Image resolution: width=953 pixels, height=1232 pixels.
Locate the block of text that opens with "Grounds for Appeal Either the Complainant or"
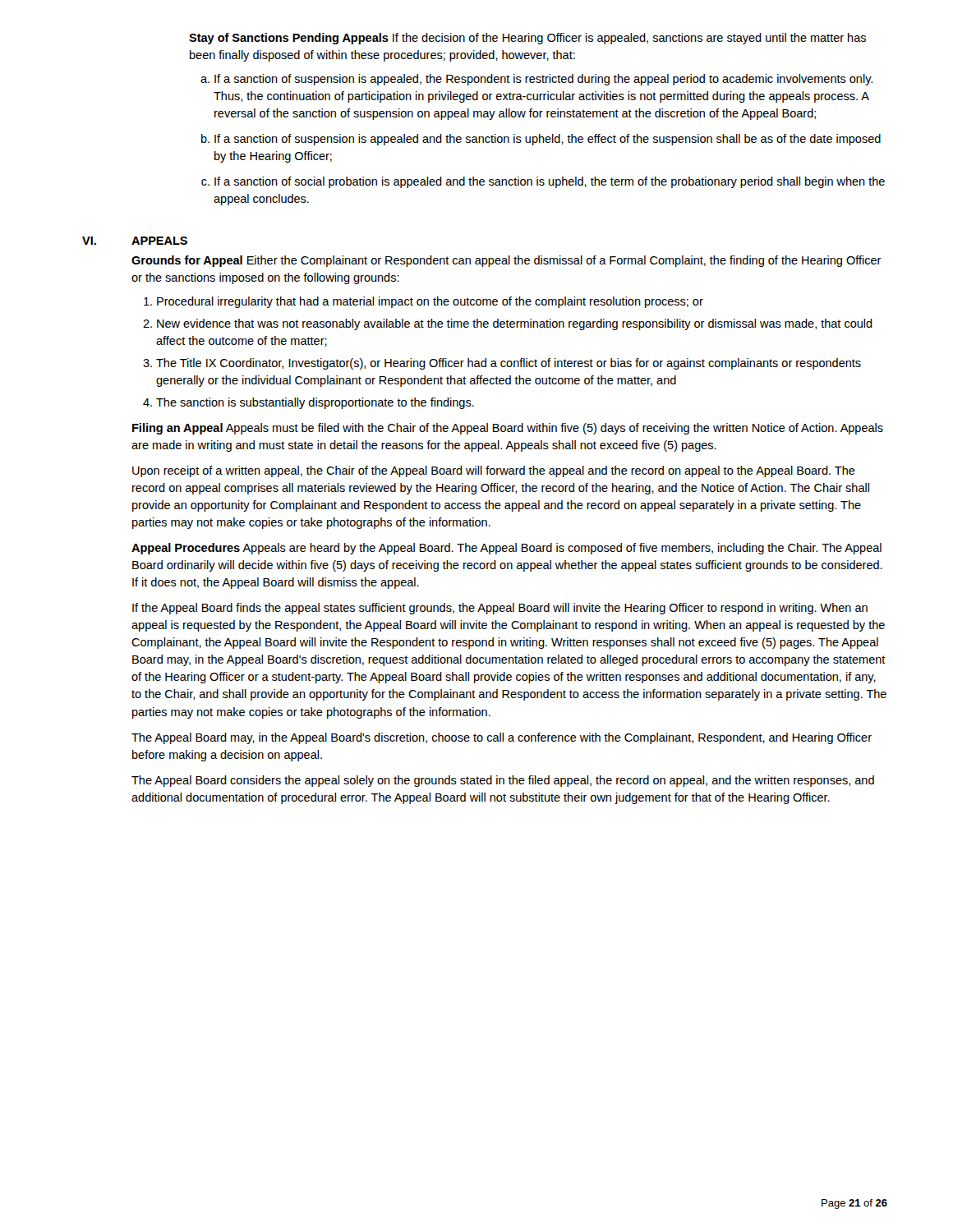click(x=506, y=269)
